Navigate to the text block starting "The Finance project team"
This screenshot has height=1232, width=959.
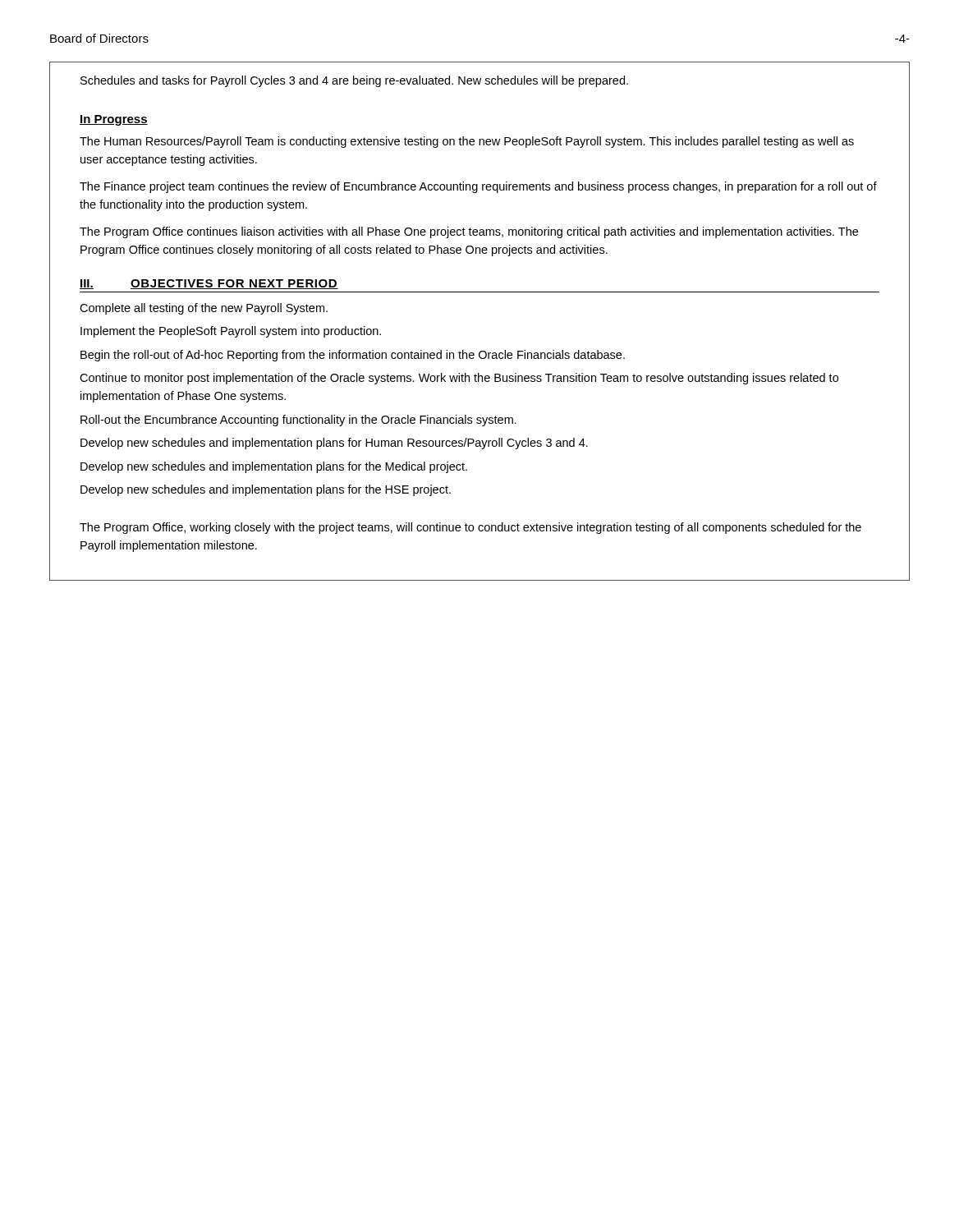[480, 196]
